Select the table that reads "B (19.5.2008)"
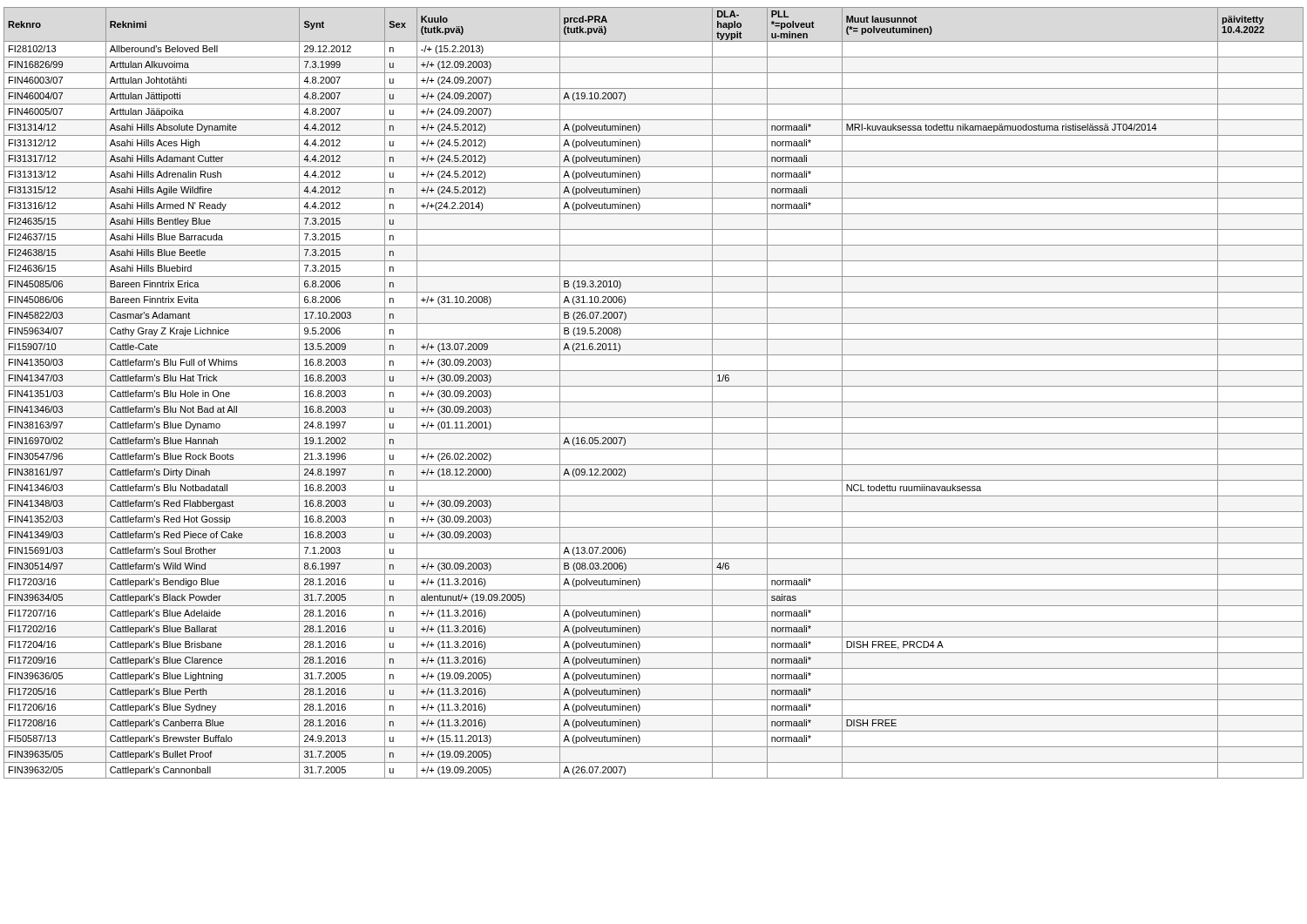This screenshot has height=924, width=1307. pyautogui.click(x=654, y=393)
